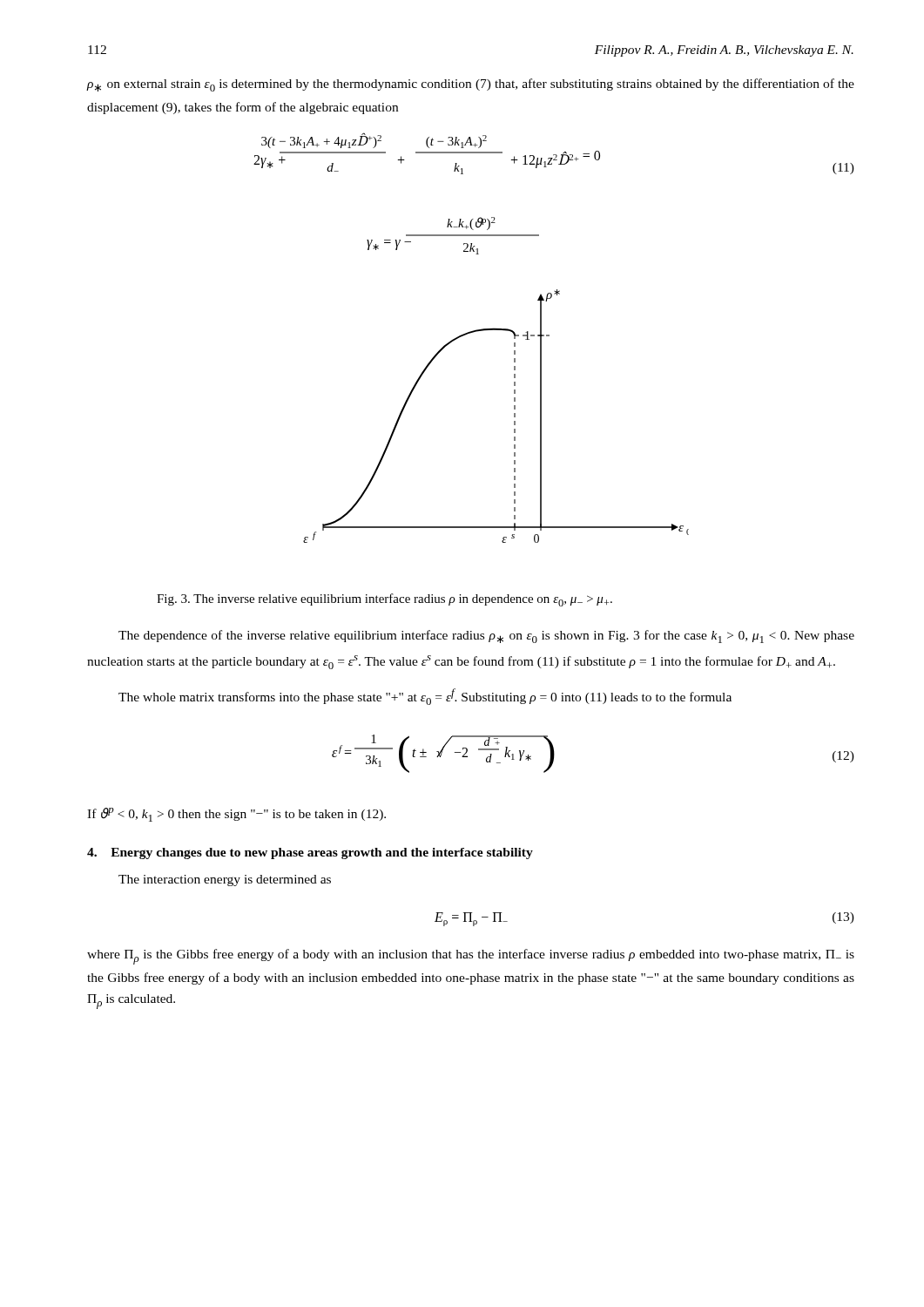
Task: Locate the text block with the text "The dependence of the inverse relative"
Action: point(471,650)
